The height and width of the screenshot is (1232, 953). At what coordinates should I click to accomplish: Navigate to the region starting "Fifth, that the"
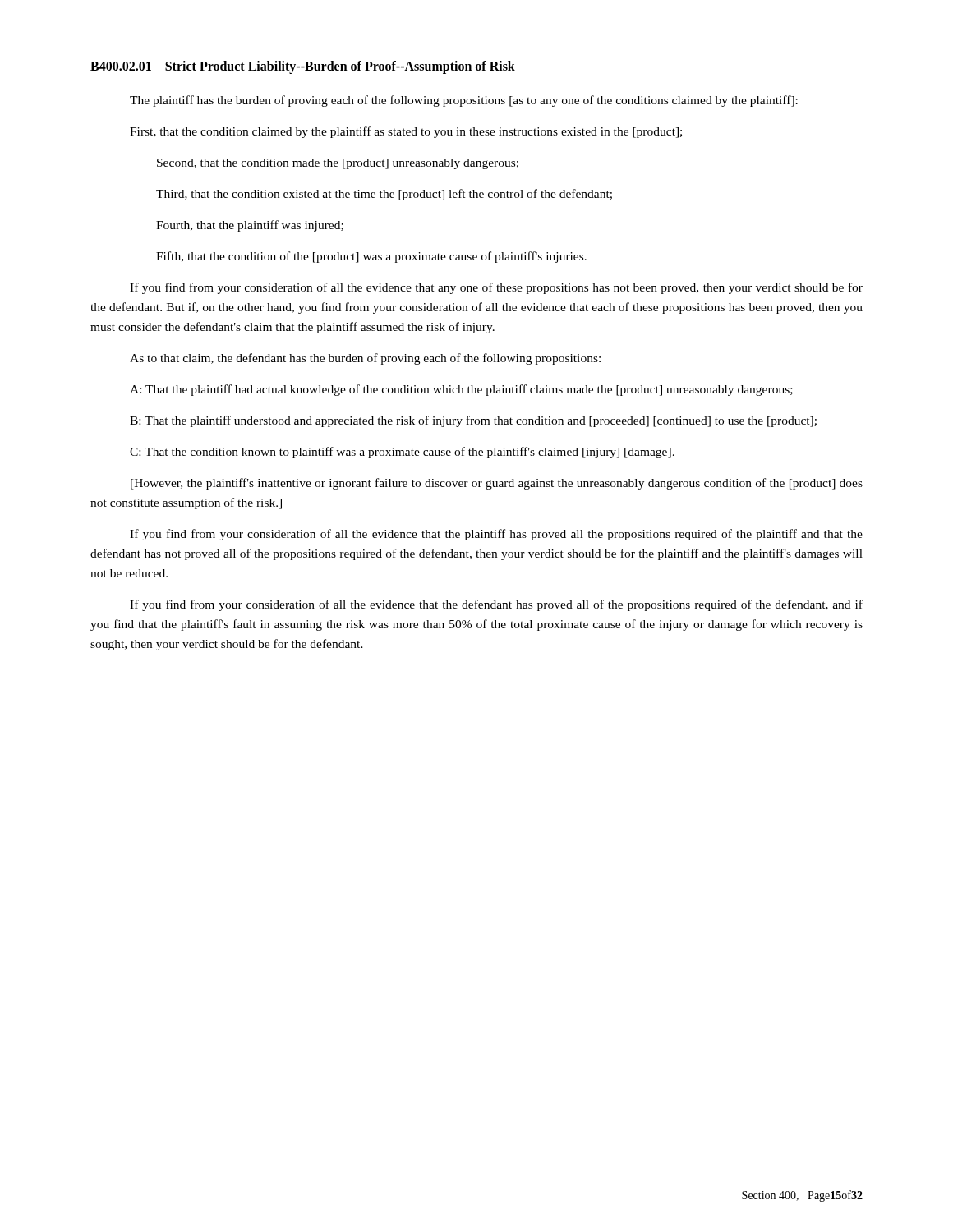coord(372,256)
